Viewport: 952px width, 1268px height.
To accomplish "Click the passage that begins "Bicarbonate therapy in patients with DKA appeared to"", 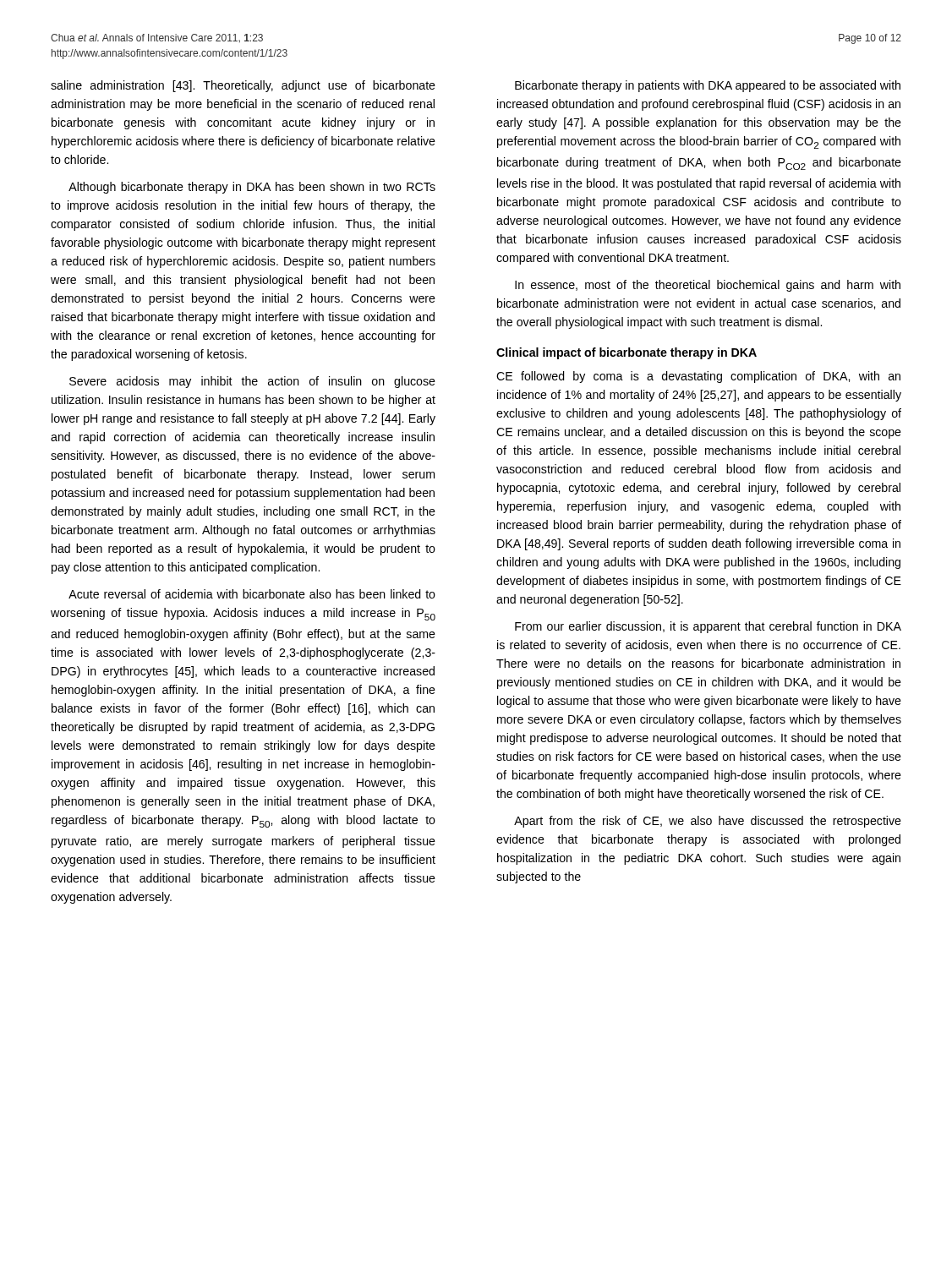I will pos(699,172).
